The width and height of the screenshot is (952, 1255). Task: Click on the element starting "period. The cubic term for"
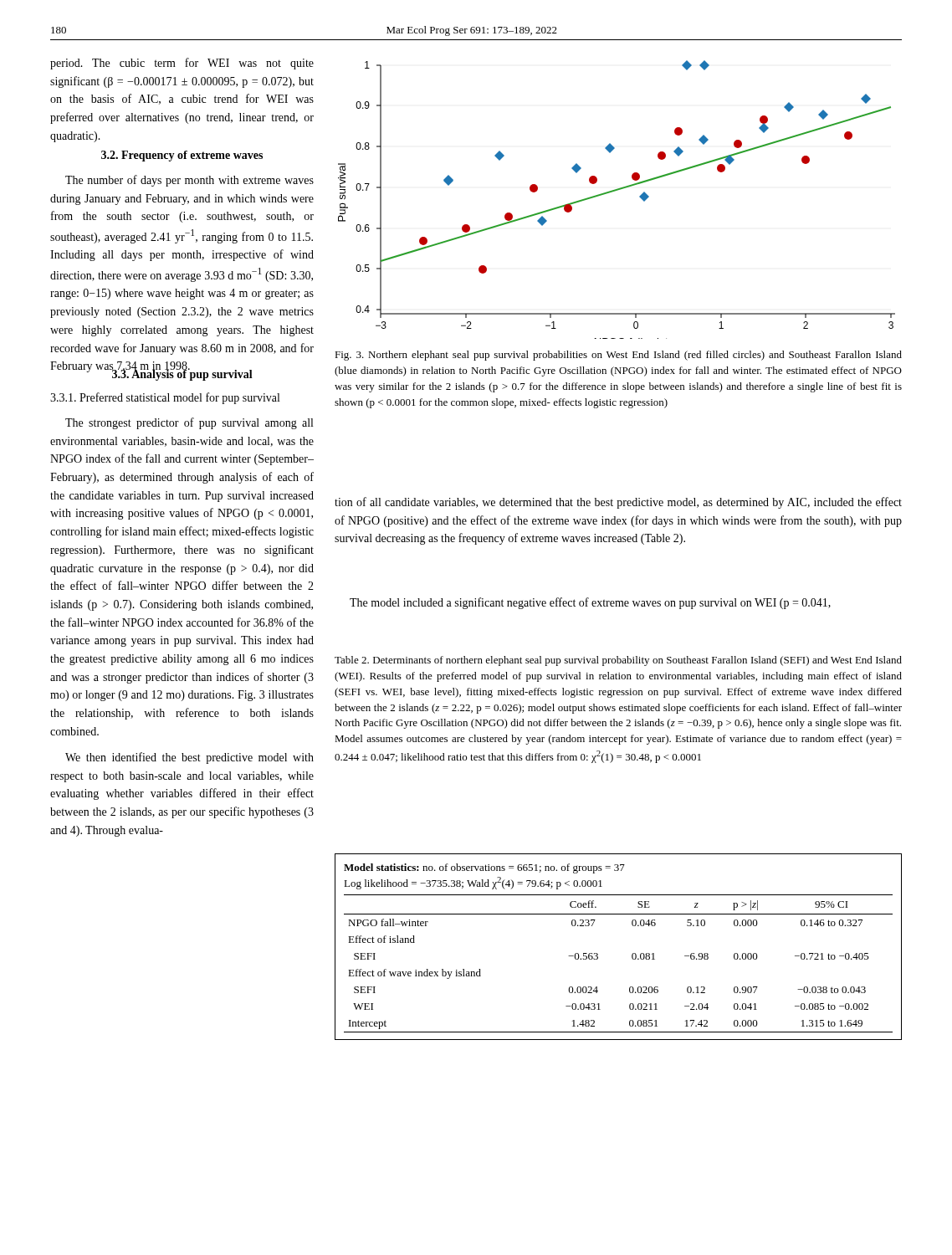182,99
